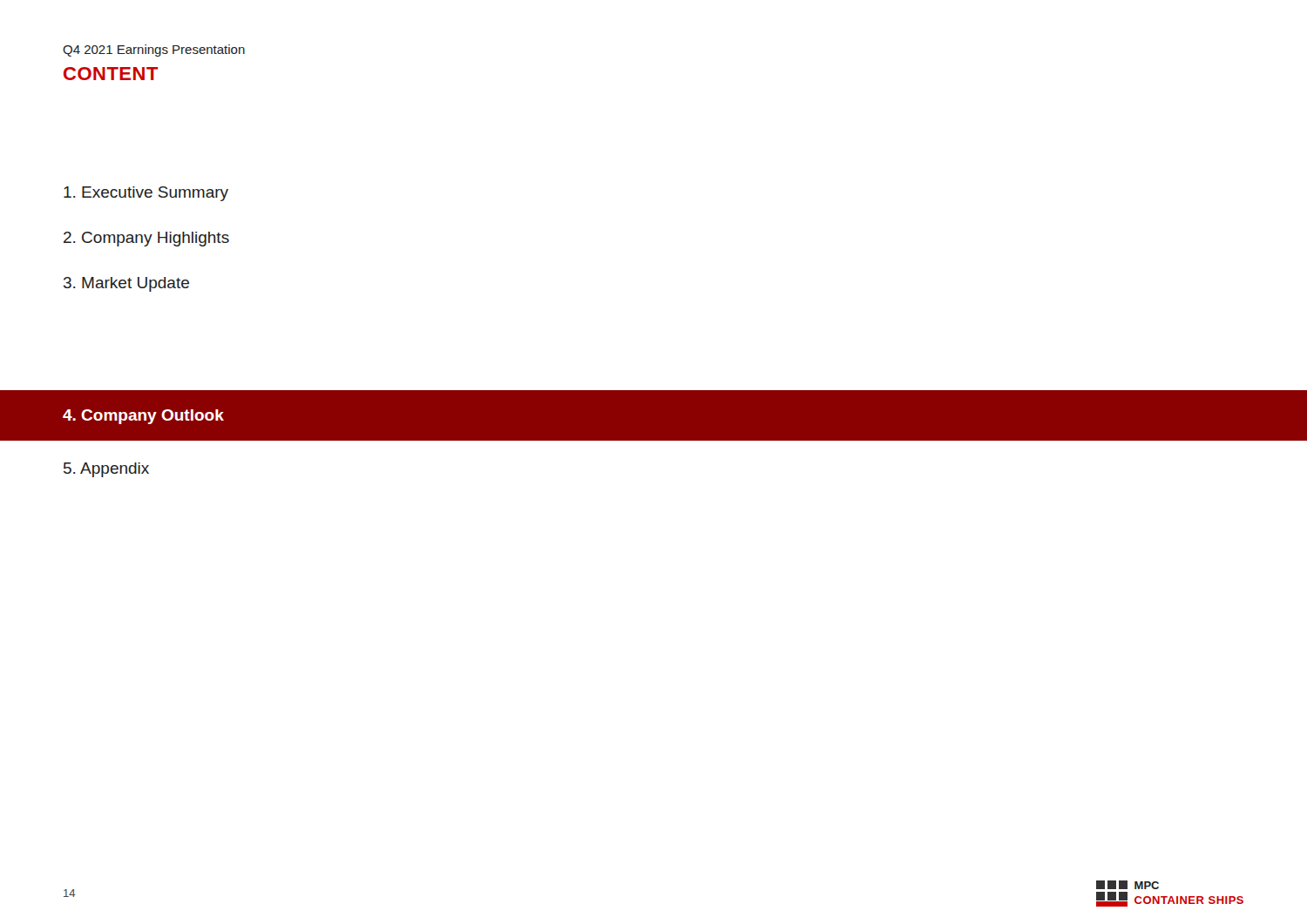The height and width of the screenshot is (924, 1307).
Task: Find the text block starting "Executive Summary"
Action: [146, 192]
